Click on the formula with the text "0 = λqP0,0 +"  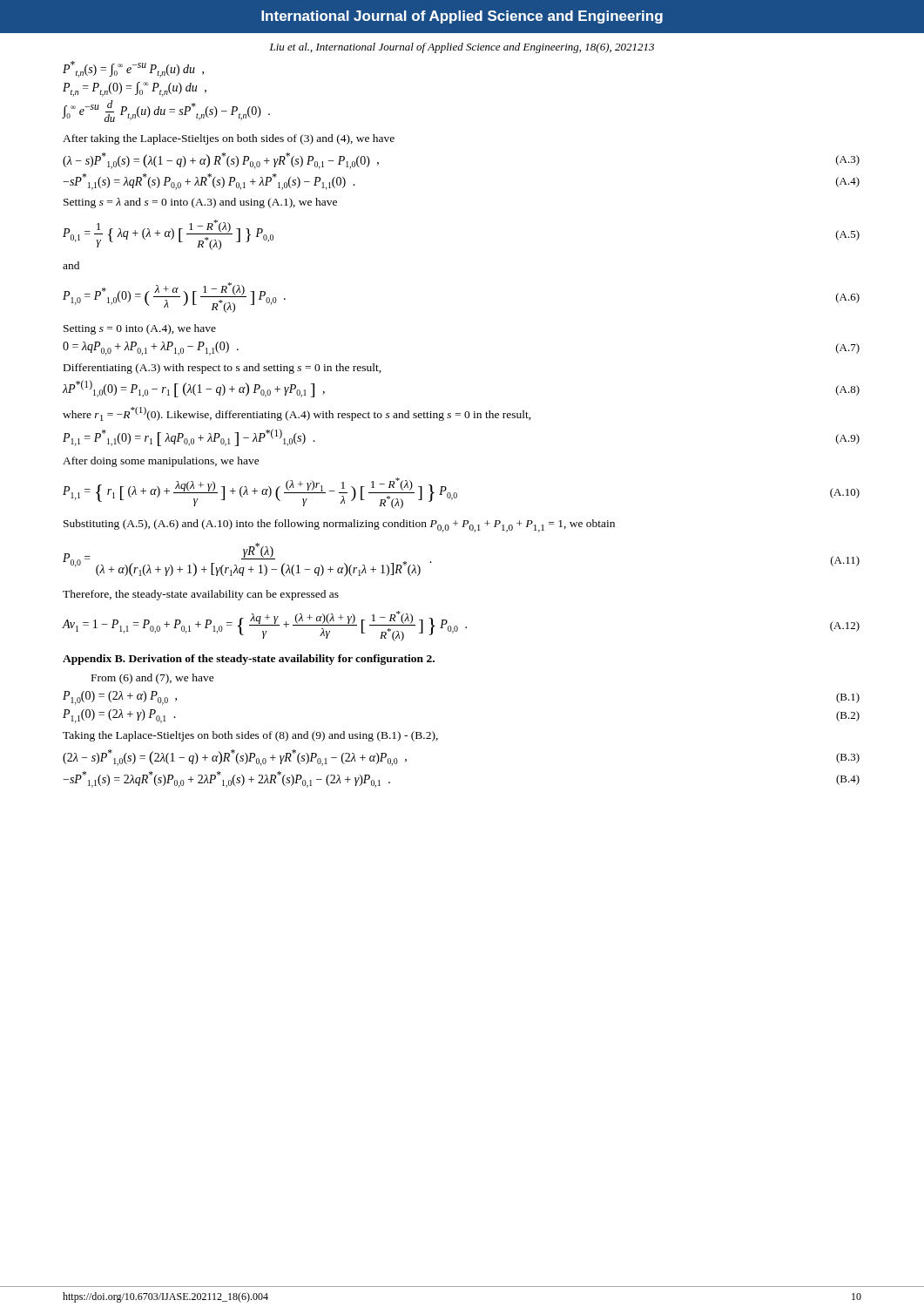[x=154, y=348]
